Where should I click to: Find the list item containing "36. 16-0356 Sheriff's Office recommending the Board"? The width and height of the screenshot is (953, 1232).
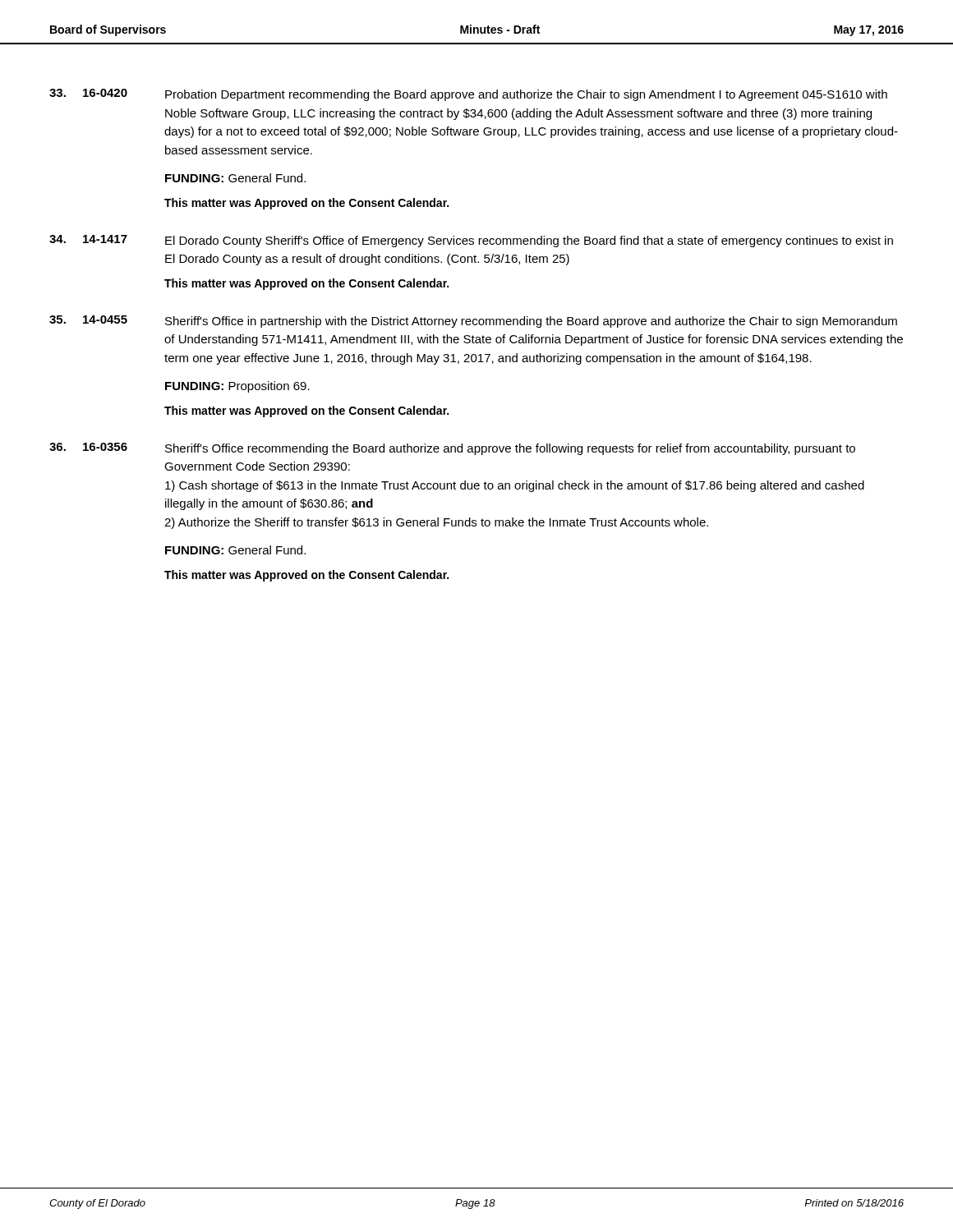[476, 511]
